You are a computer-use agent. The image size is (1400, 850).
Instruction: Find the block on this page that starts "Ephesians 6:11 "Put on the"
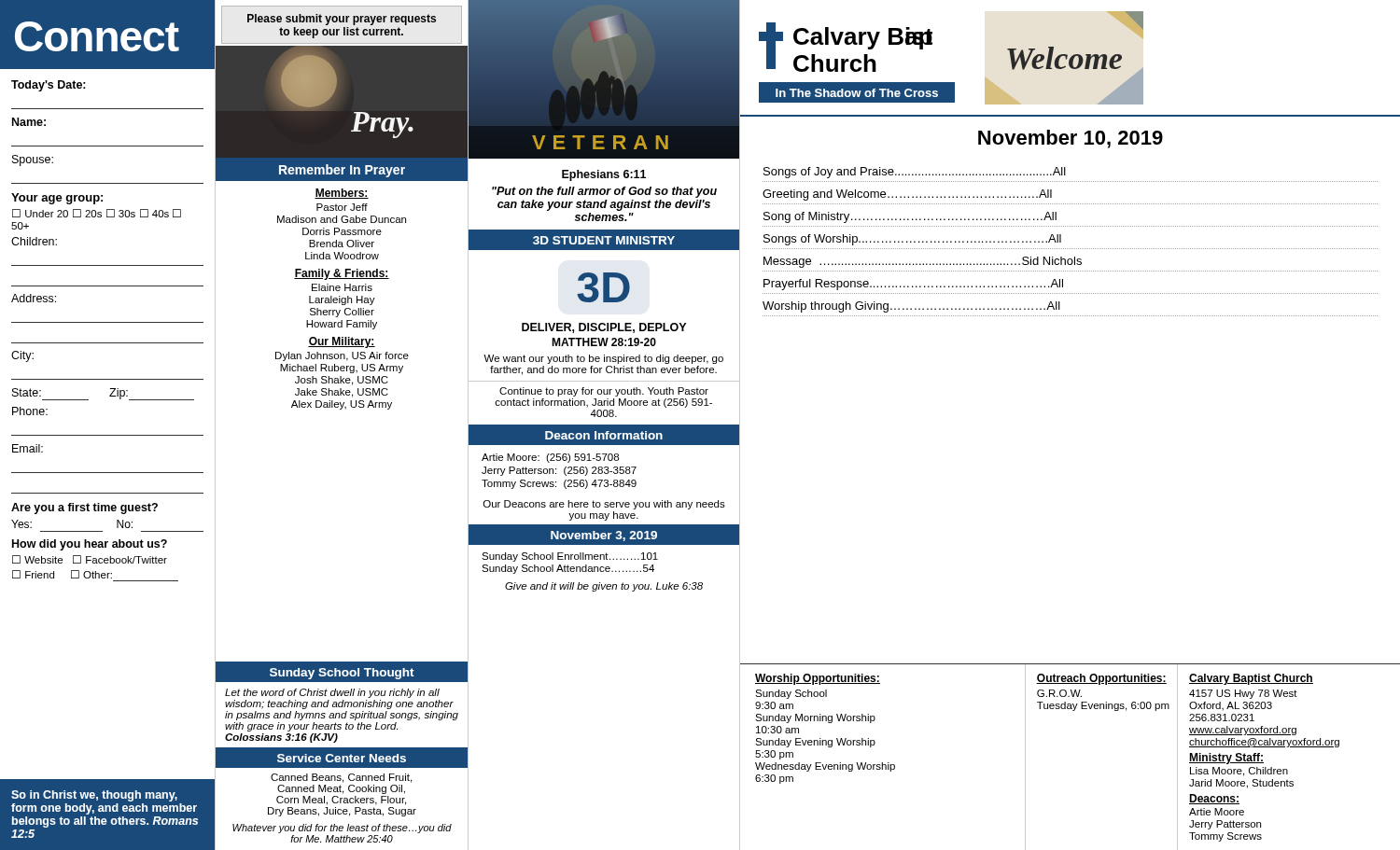point(604,196)
